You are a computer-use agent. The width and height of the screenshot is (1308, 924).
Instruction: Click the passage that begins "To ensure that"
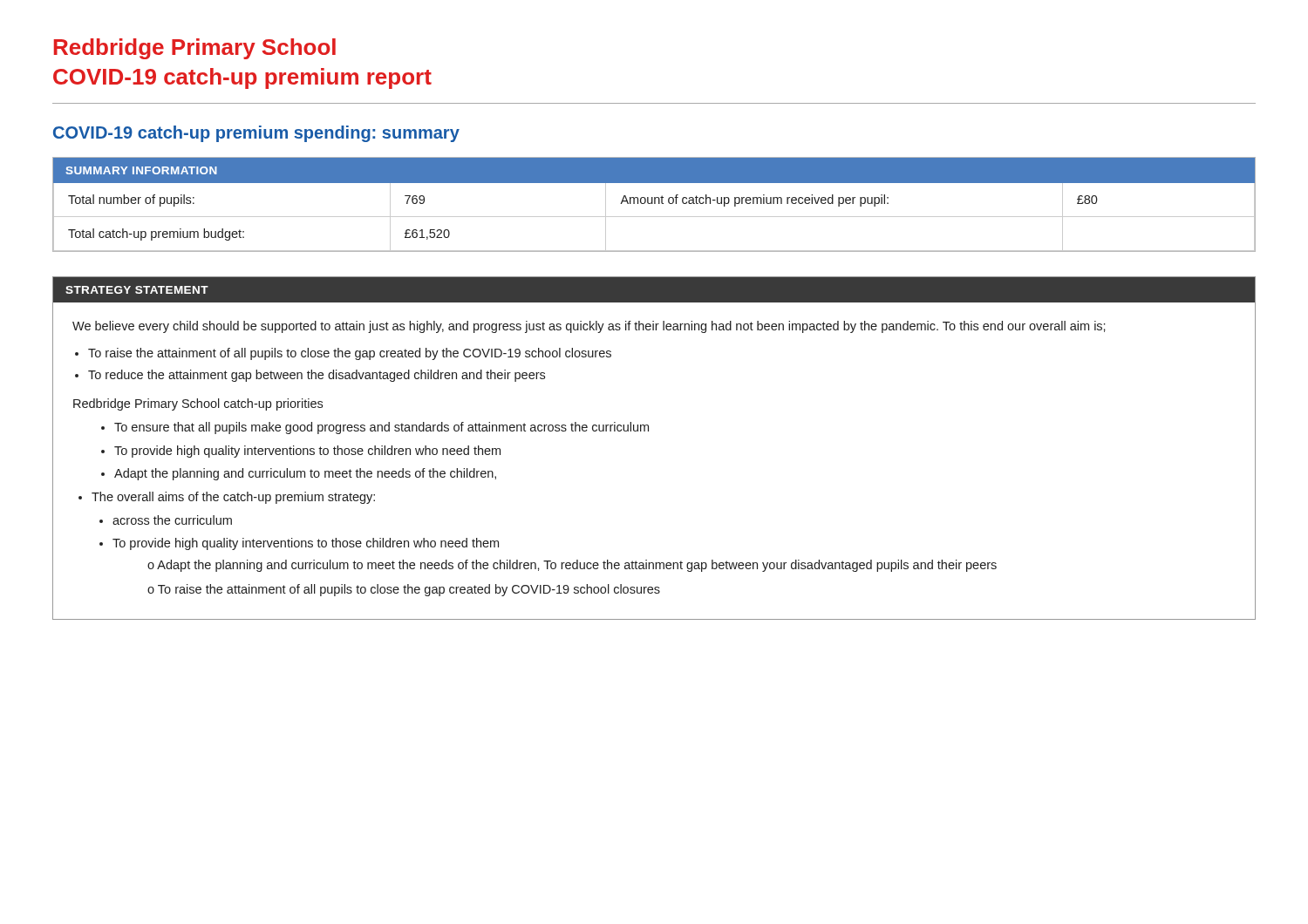coord(382,427)
